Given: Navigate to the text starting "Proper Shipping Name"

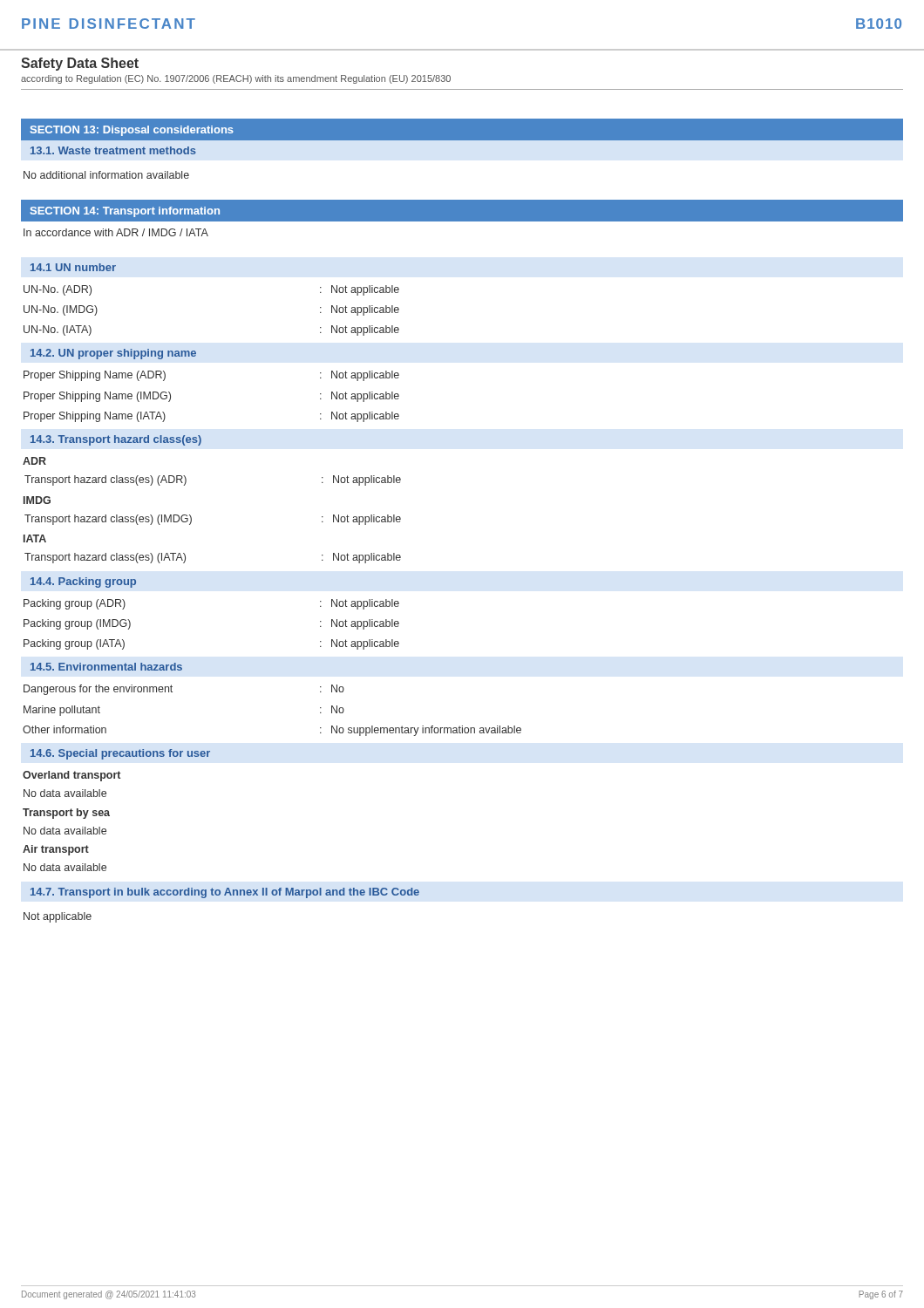Looking at the screenshot, I should 90,375.
